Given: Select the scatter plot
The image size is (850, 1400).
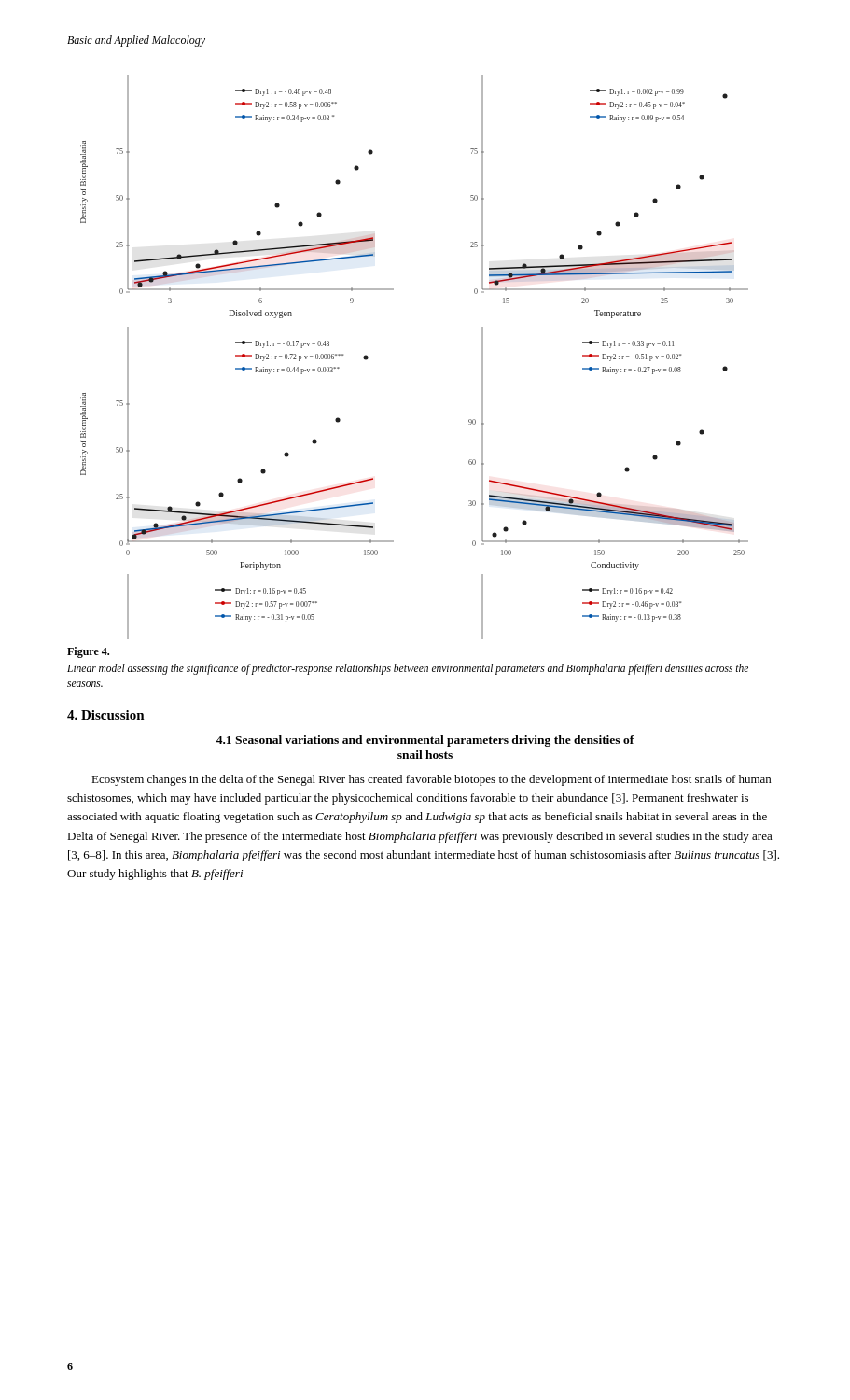Looking at the screenshot, I should [x=425, y=350].
